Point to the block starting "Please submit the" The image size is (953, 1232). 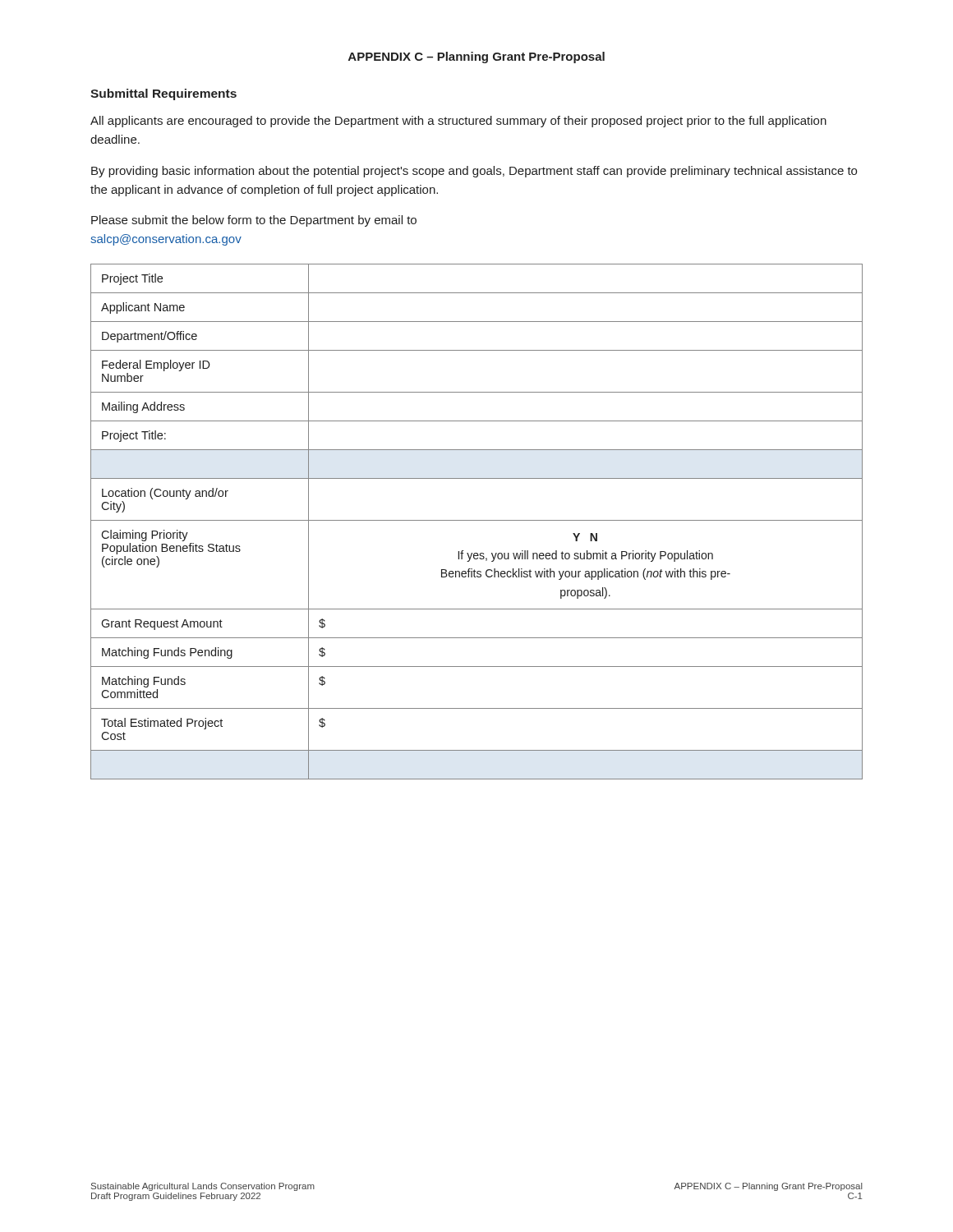254,229
